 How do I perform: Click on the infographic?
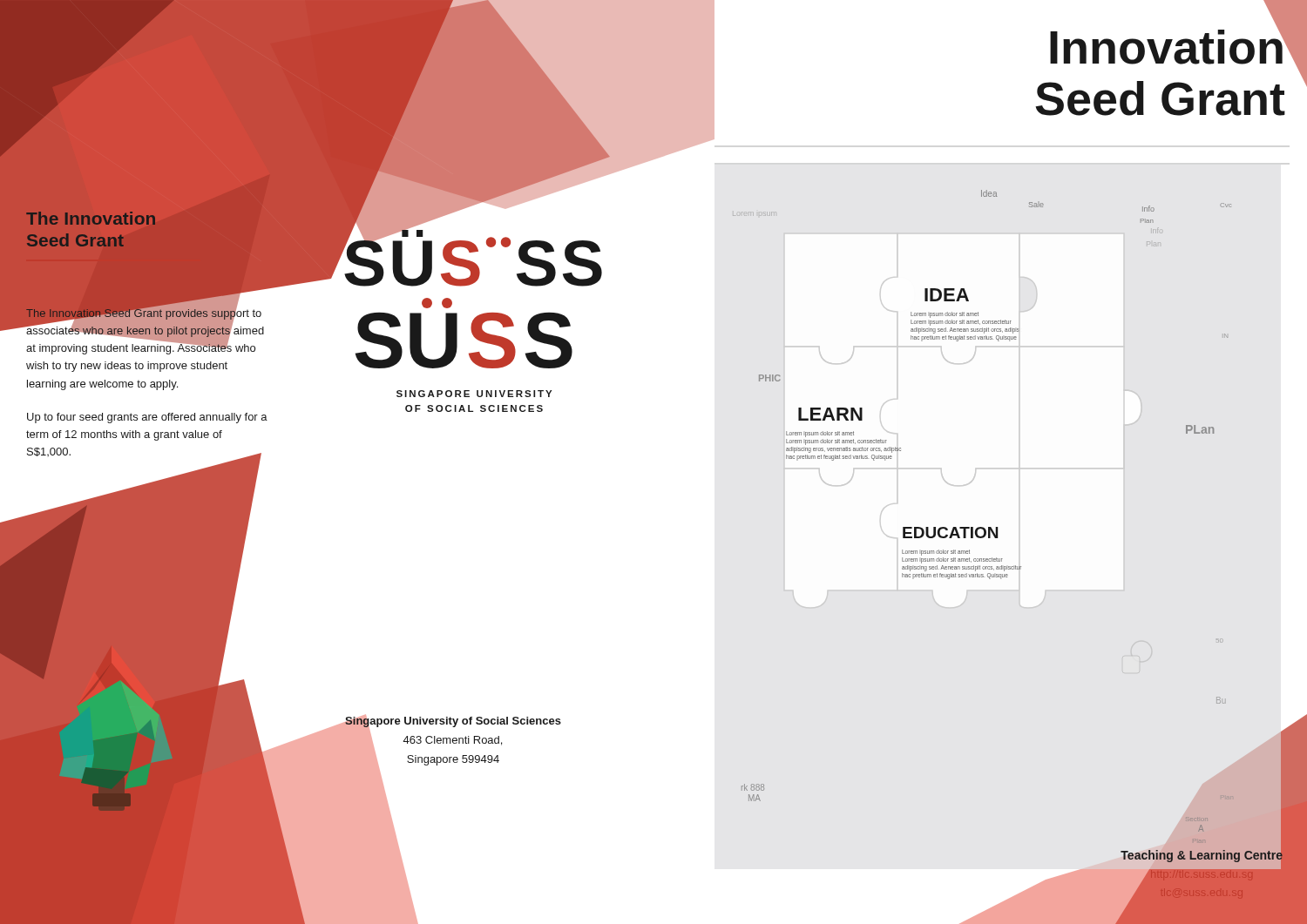998,516
